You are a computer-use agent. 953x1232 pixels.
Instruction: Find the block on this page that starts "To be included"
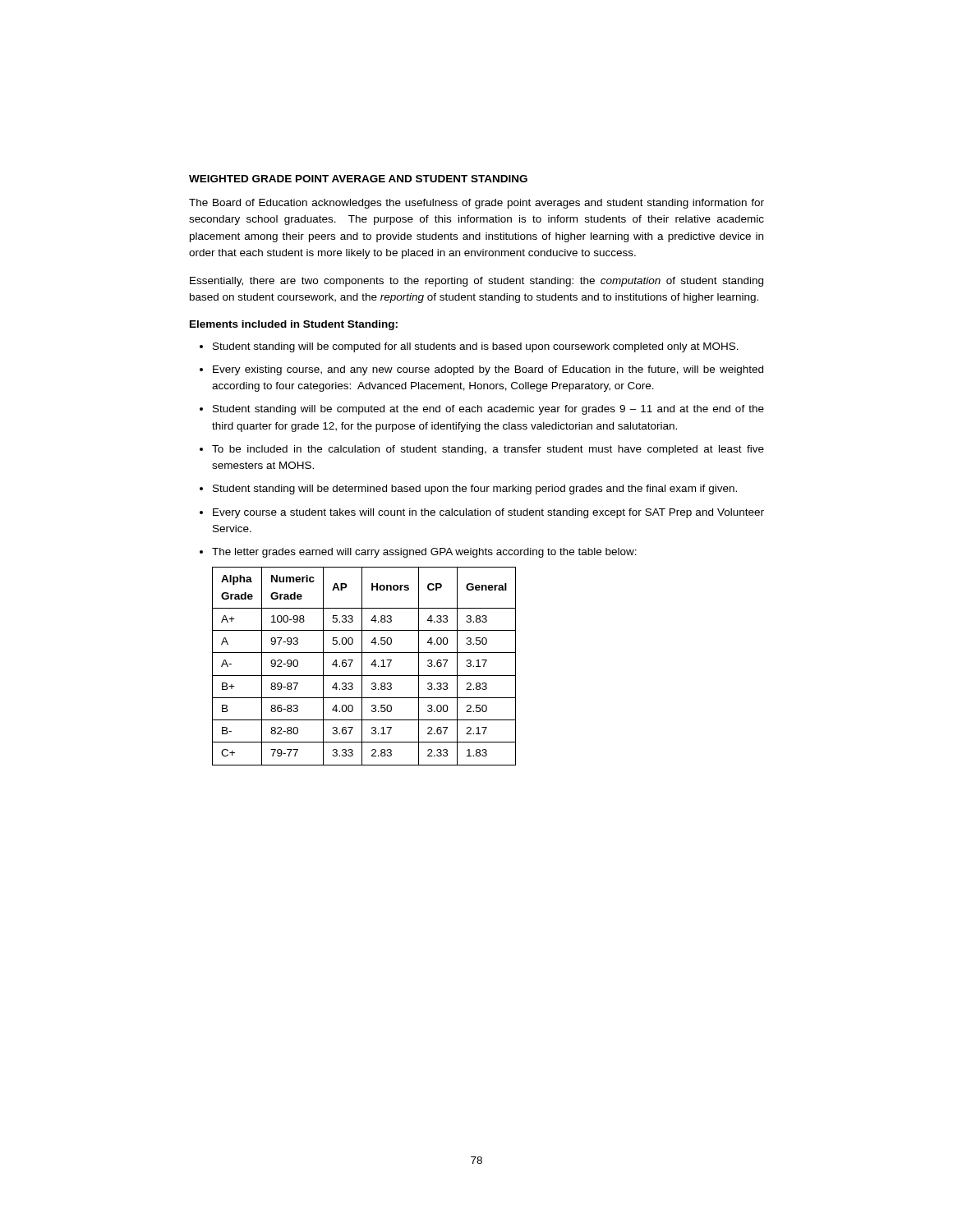[488, 457]
